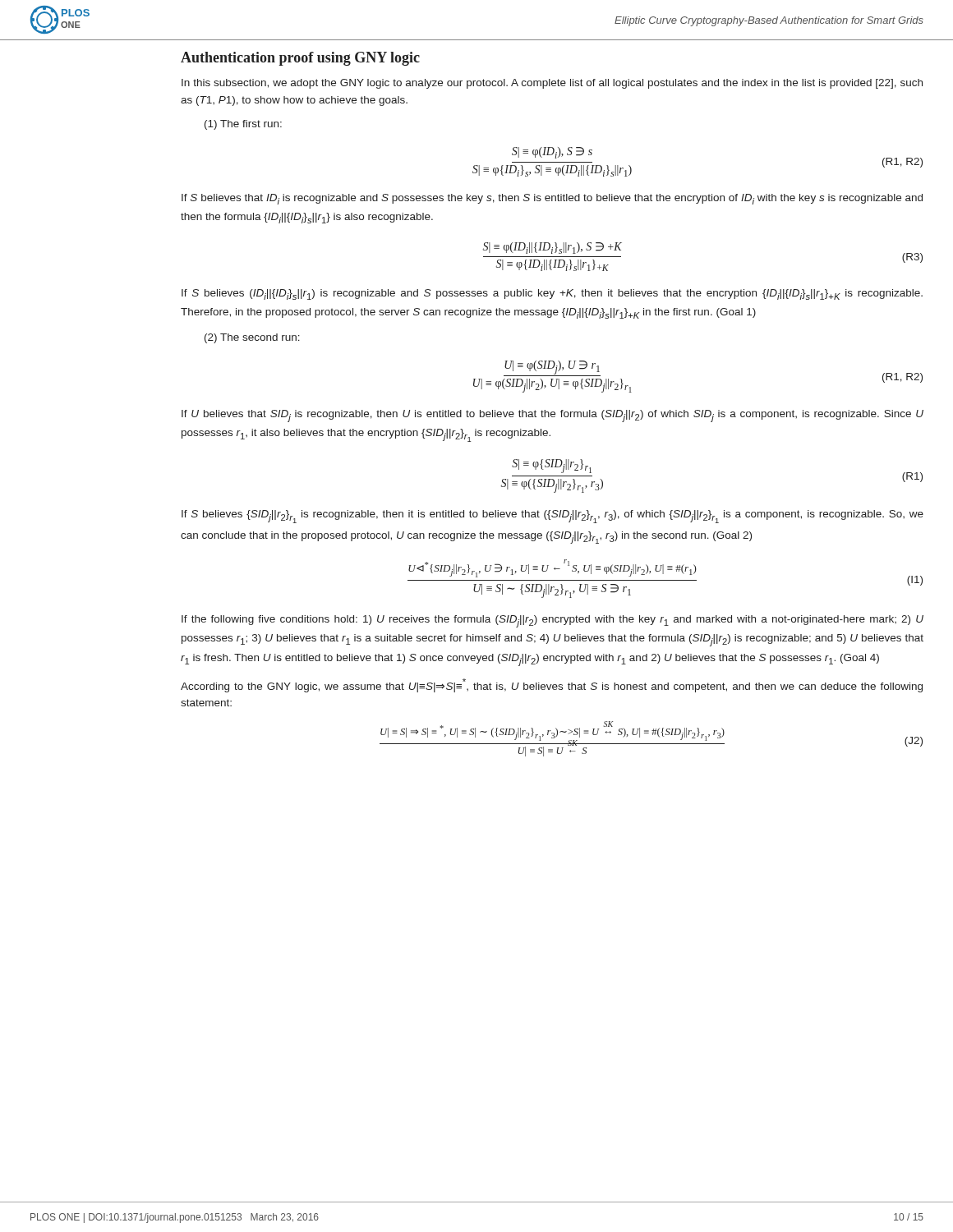The height and width of the screenshot is (1232, 953).
Task: Locate the text "(2) The second run:"
Action: tap(252, 338)
